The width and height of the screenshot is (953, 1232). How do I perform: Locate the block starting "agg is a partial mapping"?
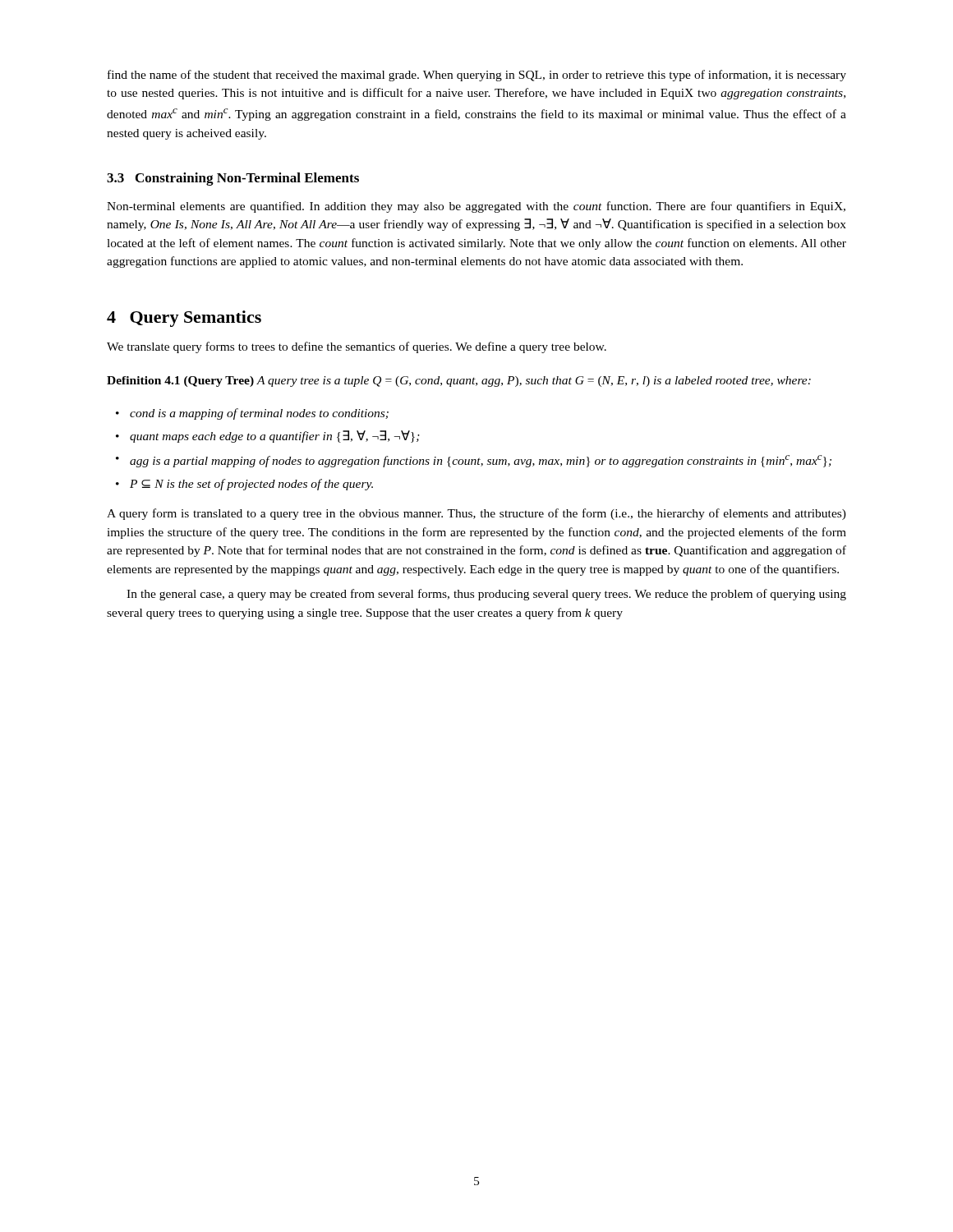(x=481, y=459)
